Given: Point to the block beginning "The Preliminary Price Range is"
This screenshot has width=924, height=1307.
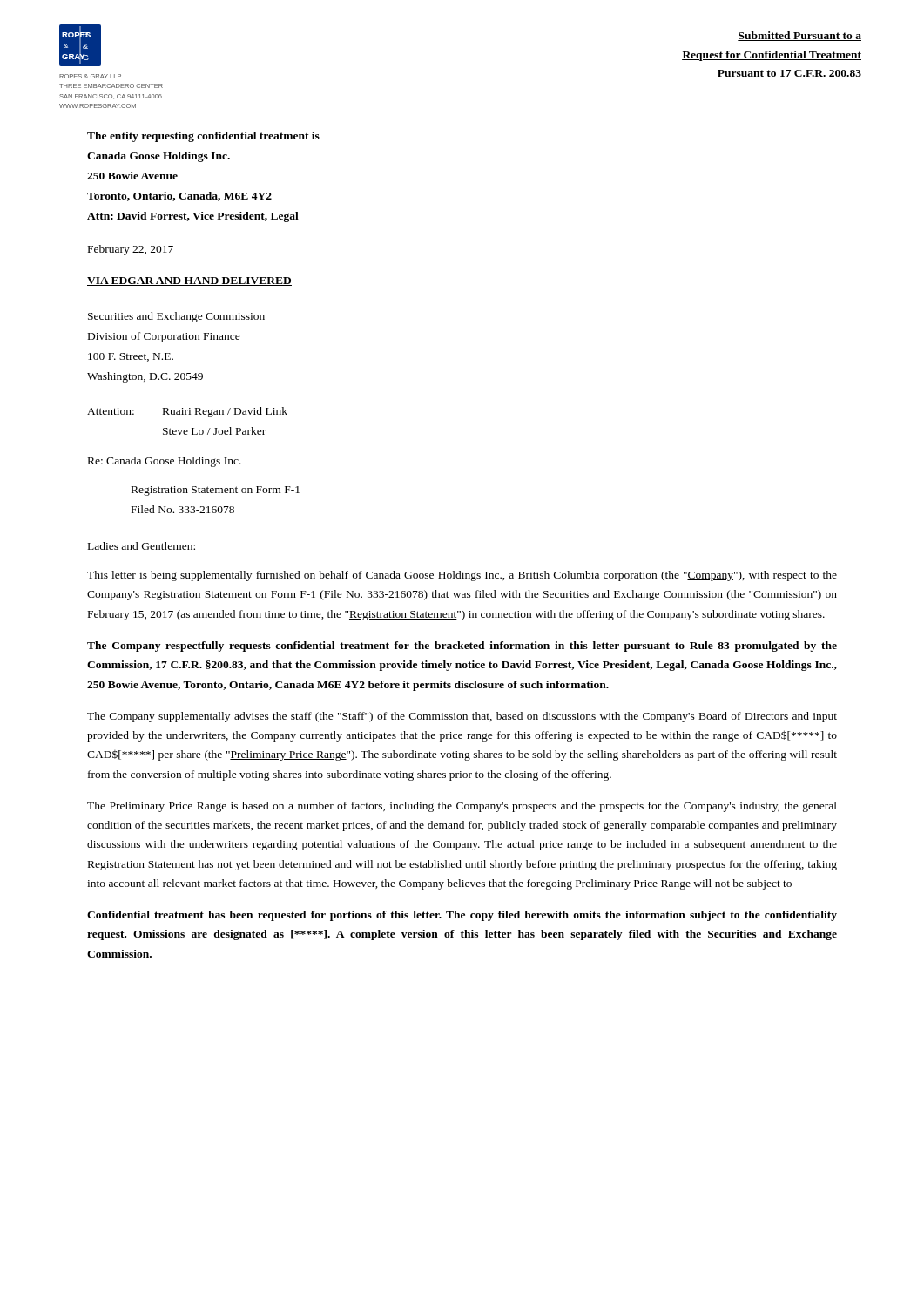Looking at the screenshot, I should (x=462, y=844).
